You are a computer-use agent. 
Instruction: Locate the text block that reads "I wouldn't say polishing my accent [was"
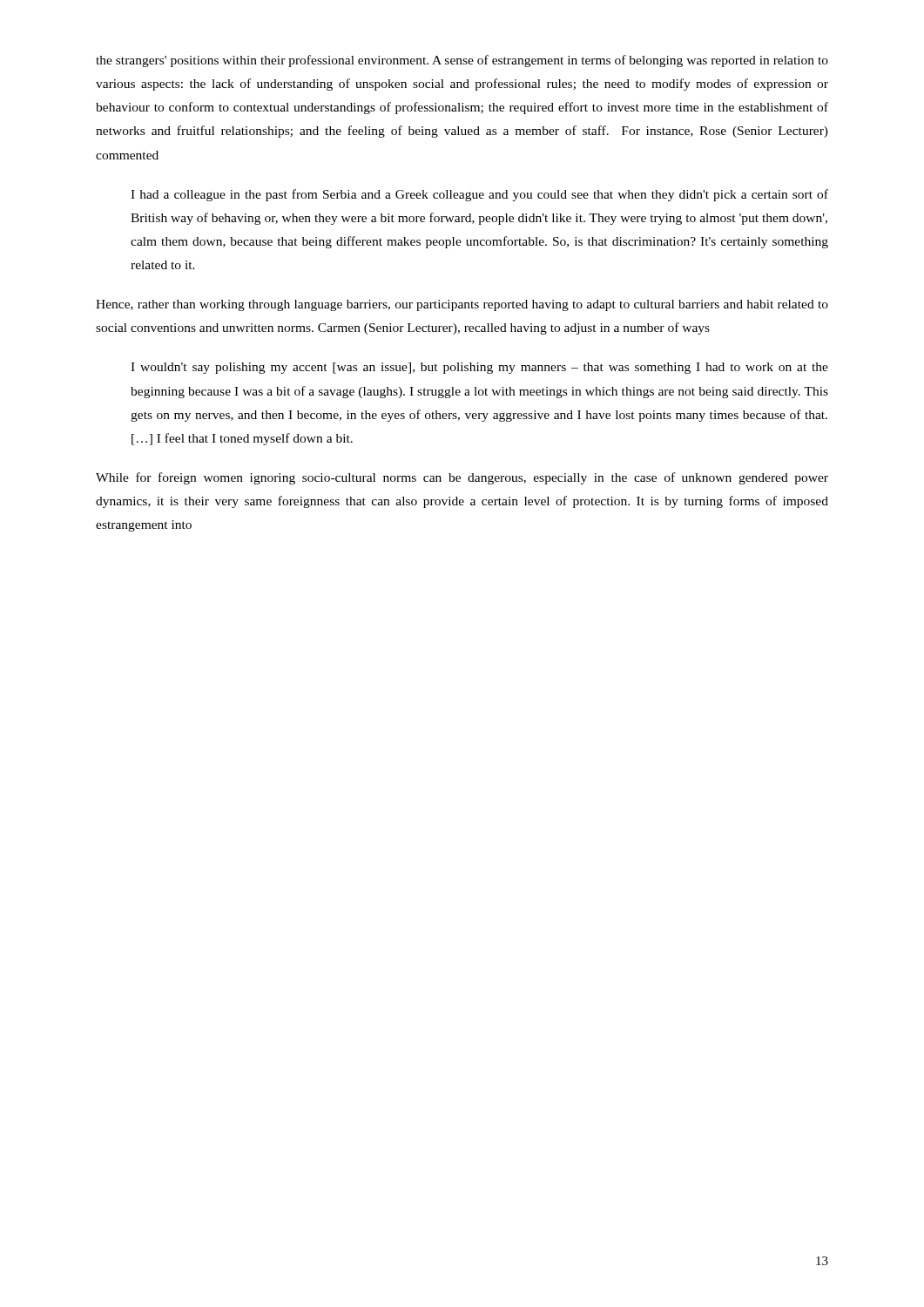pyautogui.click(x=479, y=402)
